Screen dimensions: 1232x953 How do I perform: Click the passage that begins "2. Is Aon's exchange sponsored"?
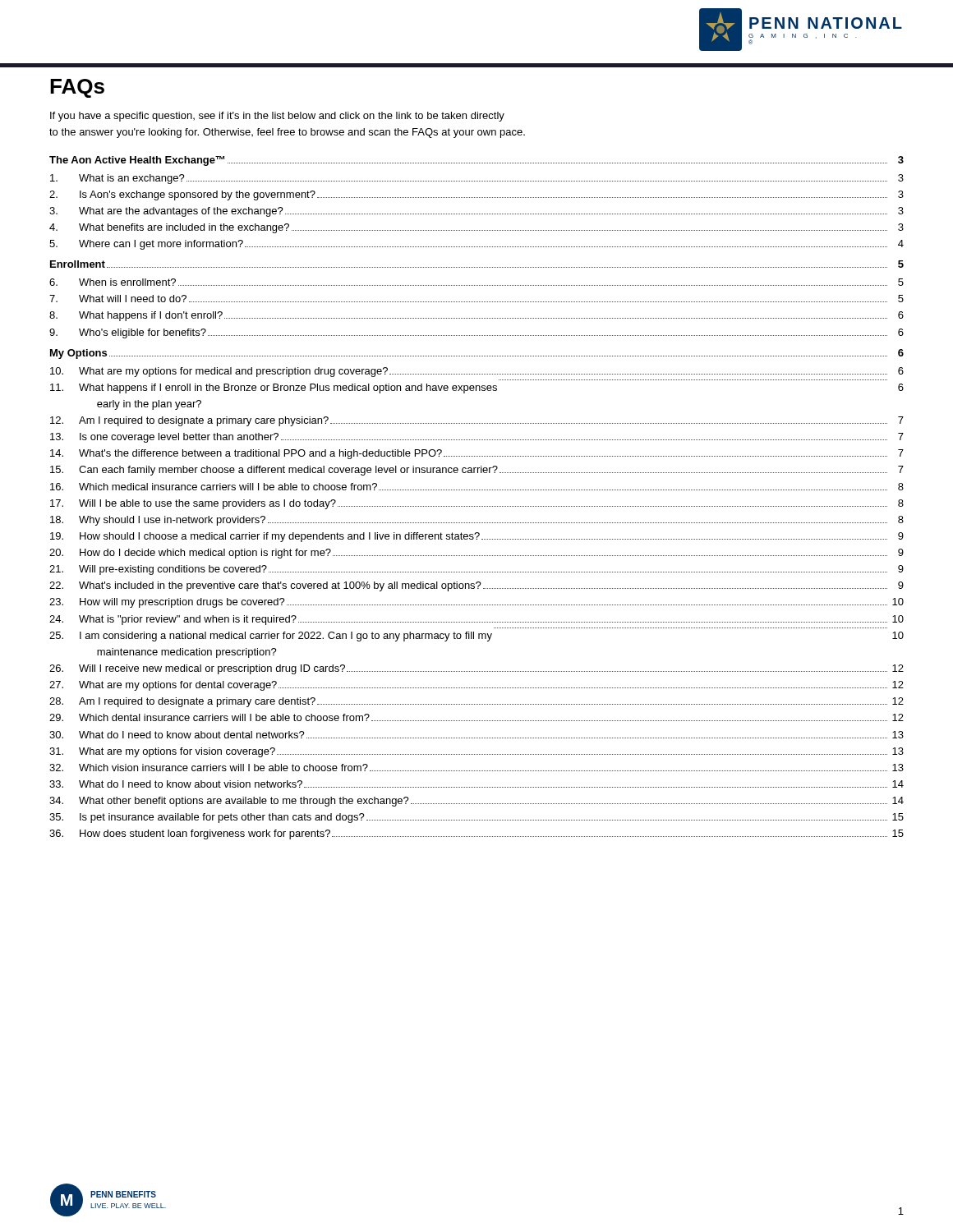point(476,195)
